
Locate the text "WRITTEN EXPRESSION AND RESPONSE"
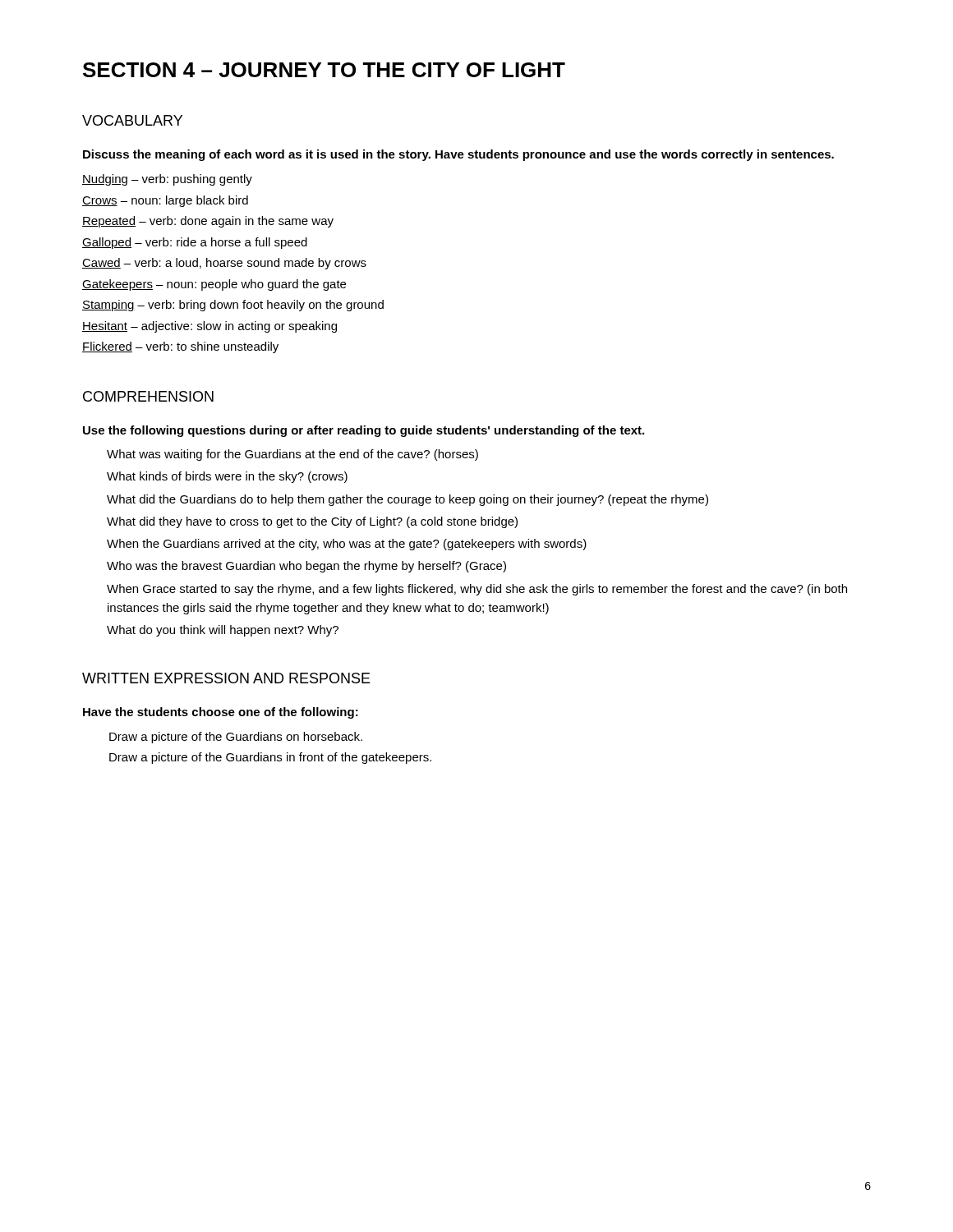pos(226,679)
